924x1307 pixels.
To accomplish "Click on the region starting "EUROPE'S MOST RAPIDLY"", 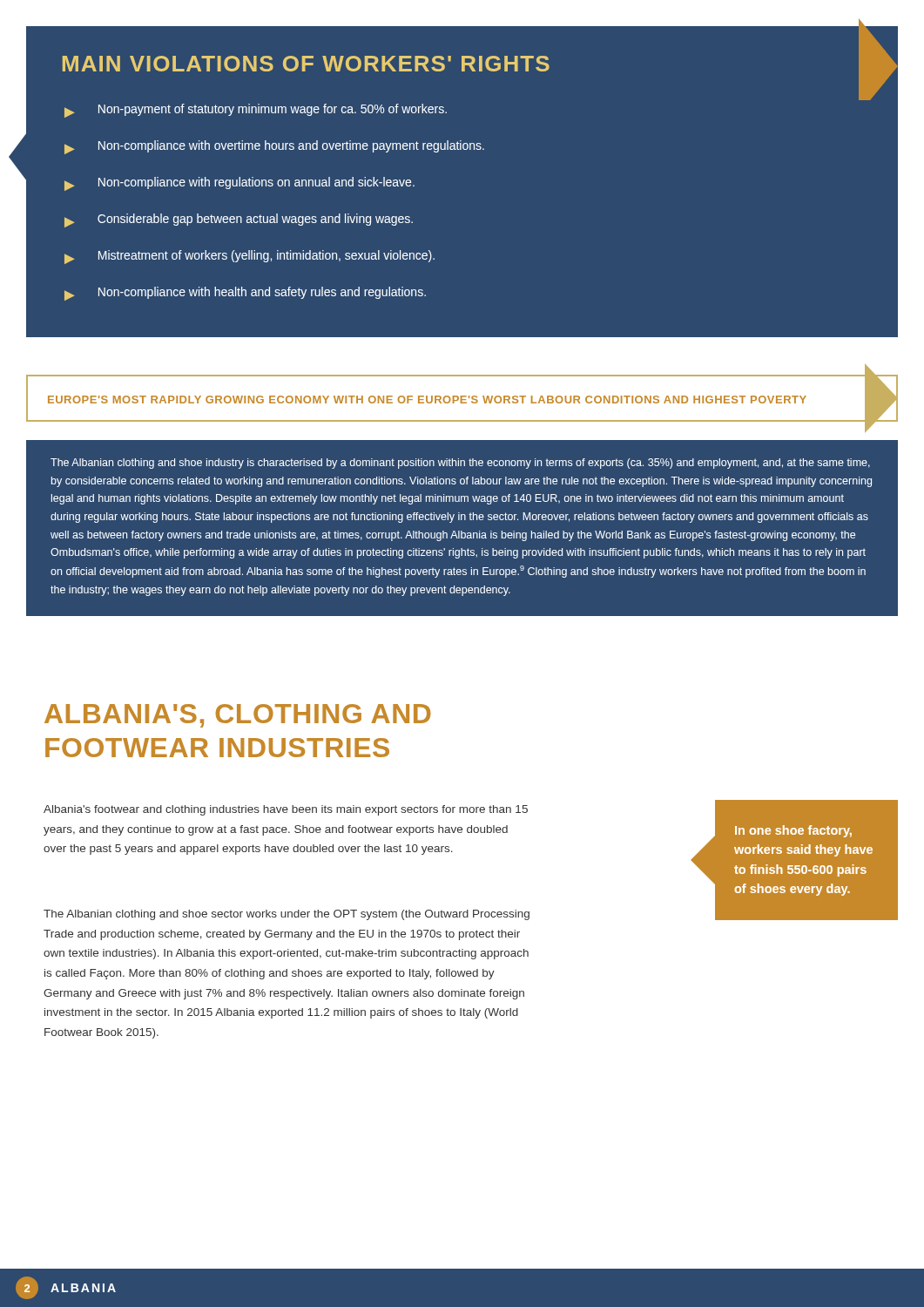I will (472, 398).
